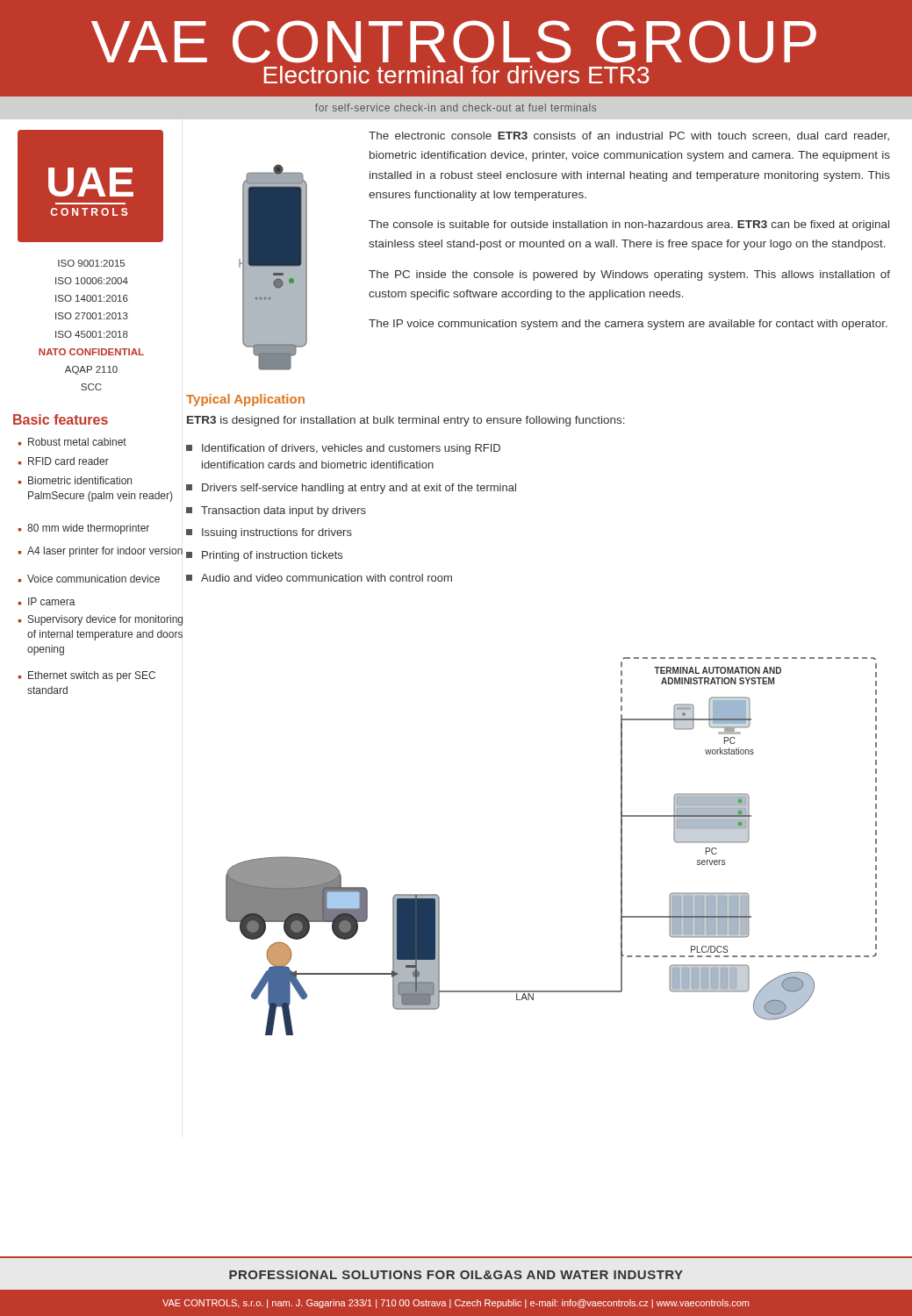Find the text starting "▪ Robust metal cabinet"
Image resolution: width=912 pixels, height=1316 pixels.
pyautogui.click(x=72, y=444)
